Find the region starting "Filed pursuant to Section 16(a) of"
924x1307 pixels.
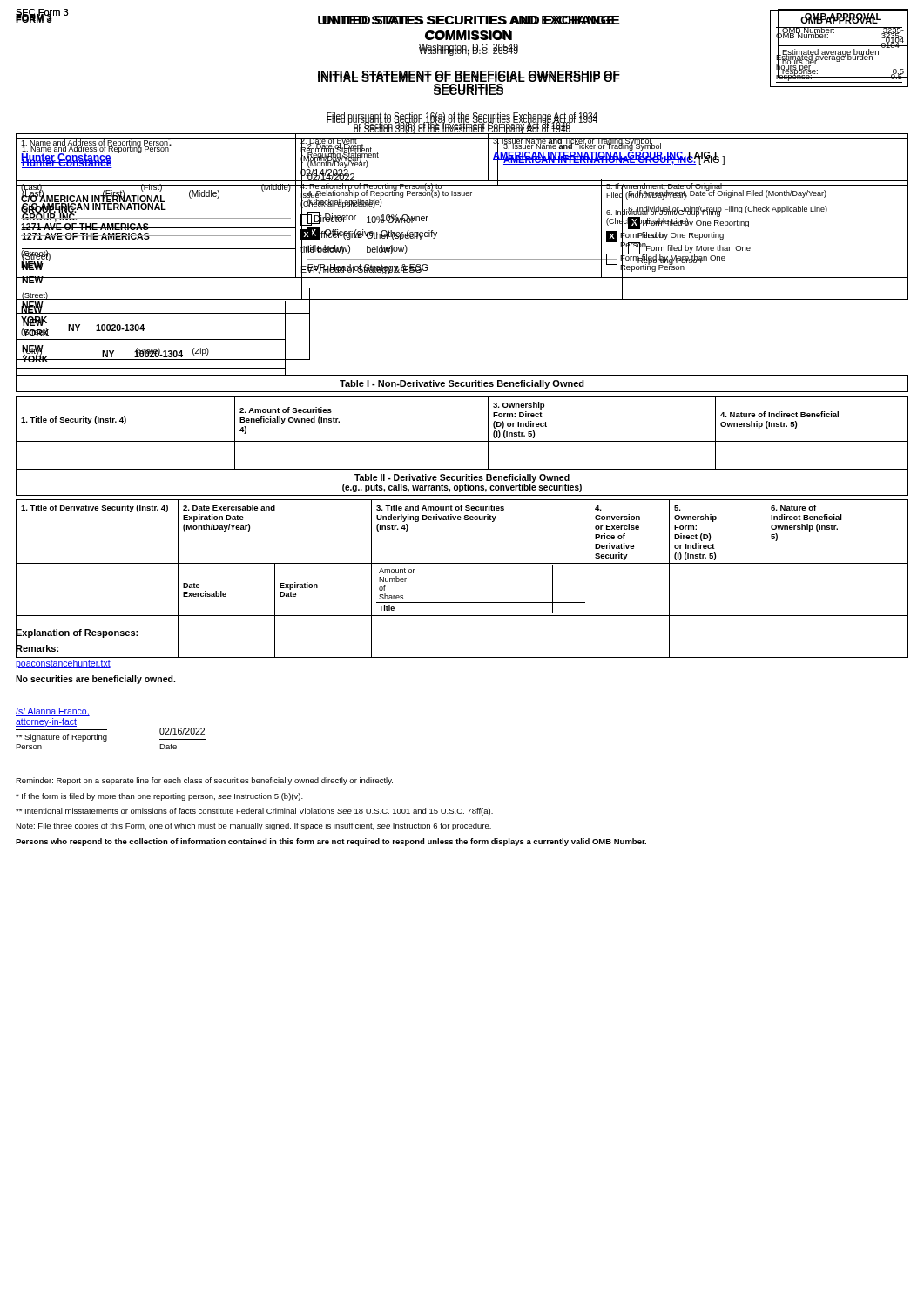coord(462,125)
